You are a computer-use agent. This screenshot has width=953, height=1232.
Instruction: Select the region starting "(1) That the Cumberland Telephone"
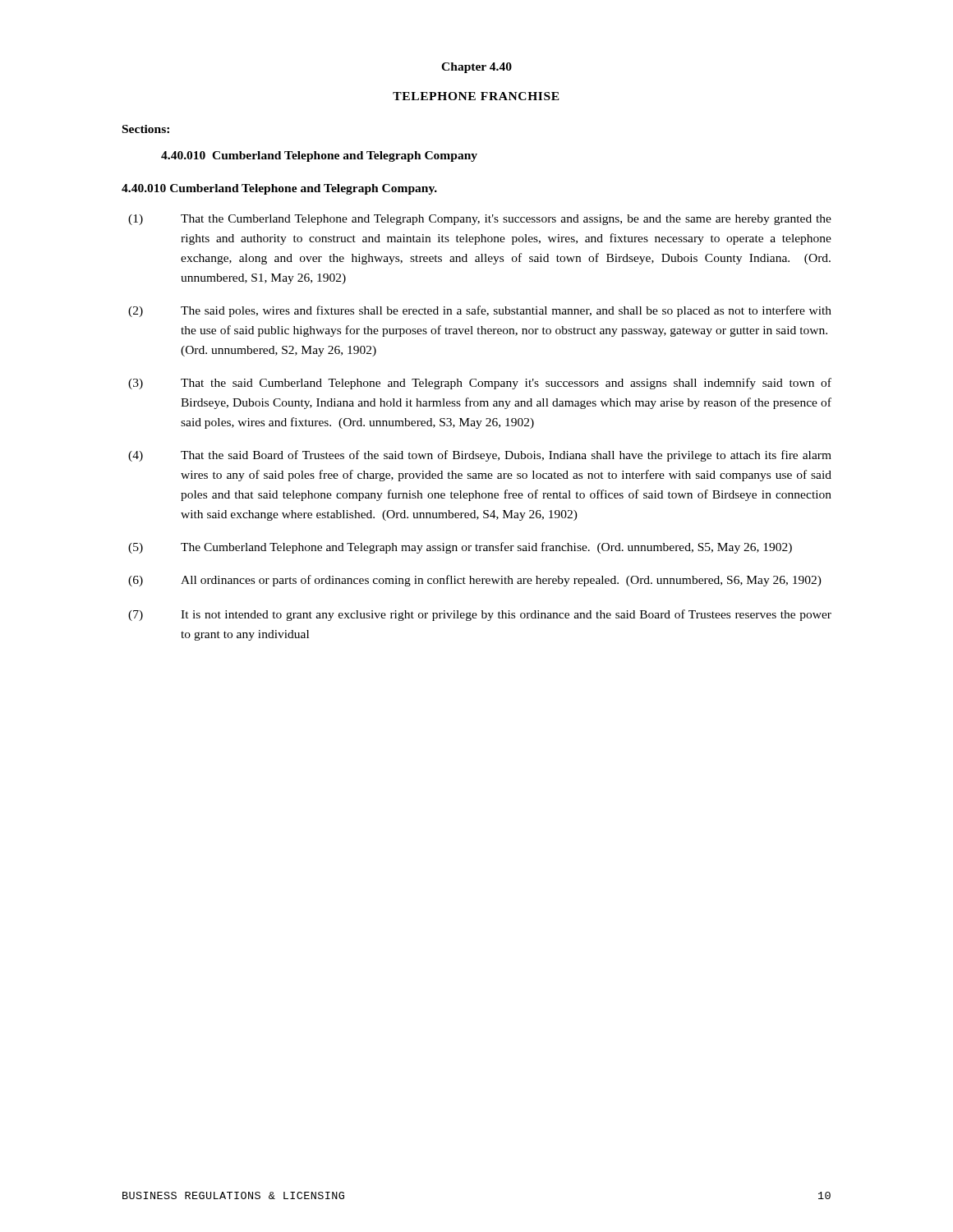[x=476, y=248]
